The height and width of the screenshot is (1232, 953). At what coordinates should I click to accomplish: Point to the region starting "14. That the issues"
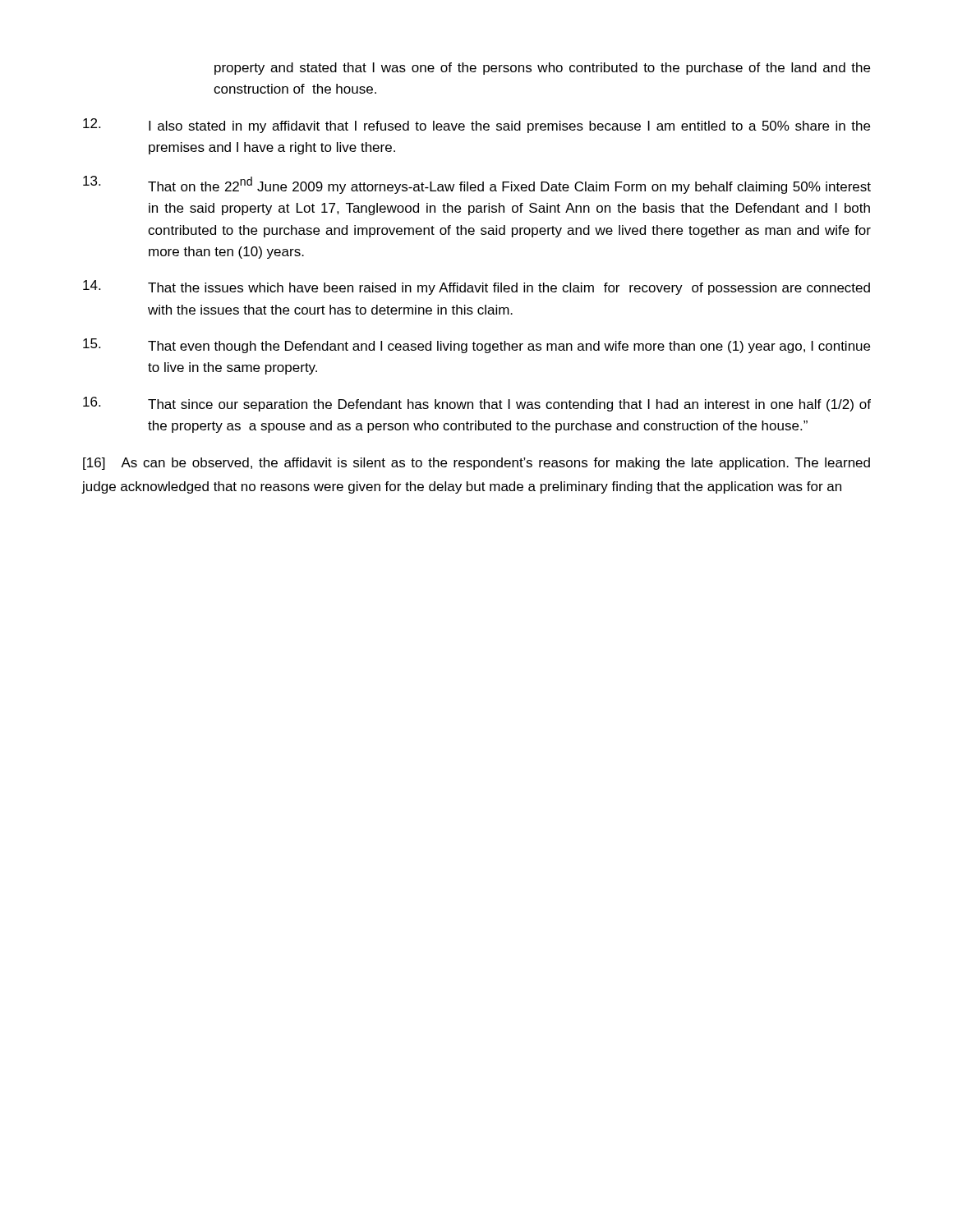click(x=476, y=300)
